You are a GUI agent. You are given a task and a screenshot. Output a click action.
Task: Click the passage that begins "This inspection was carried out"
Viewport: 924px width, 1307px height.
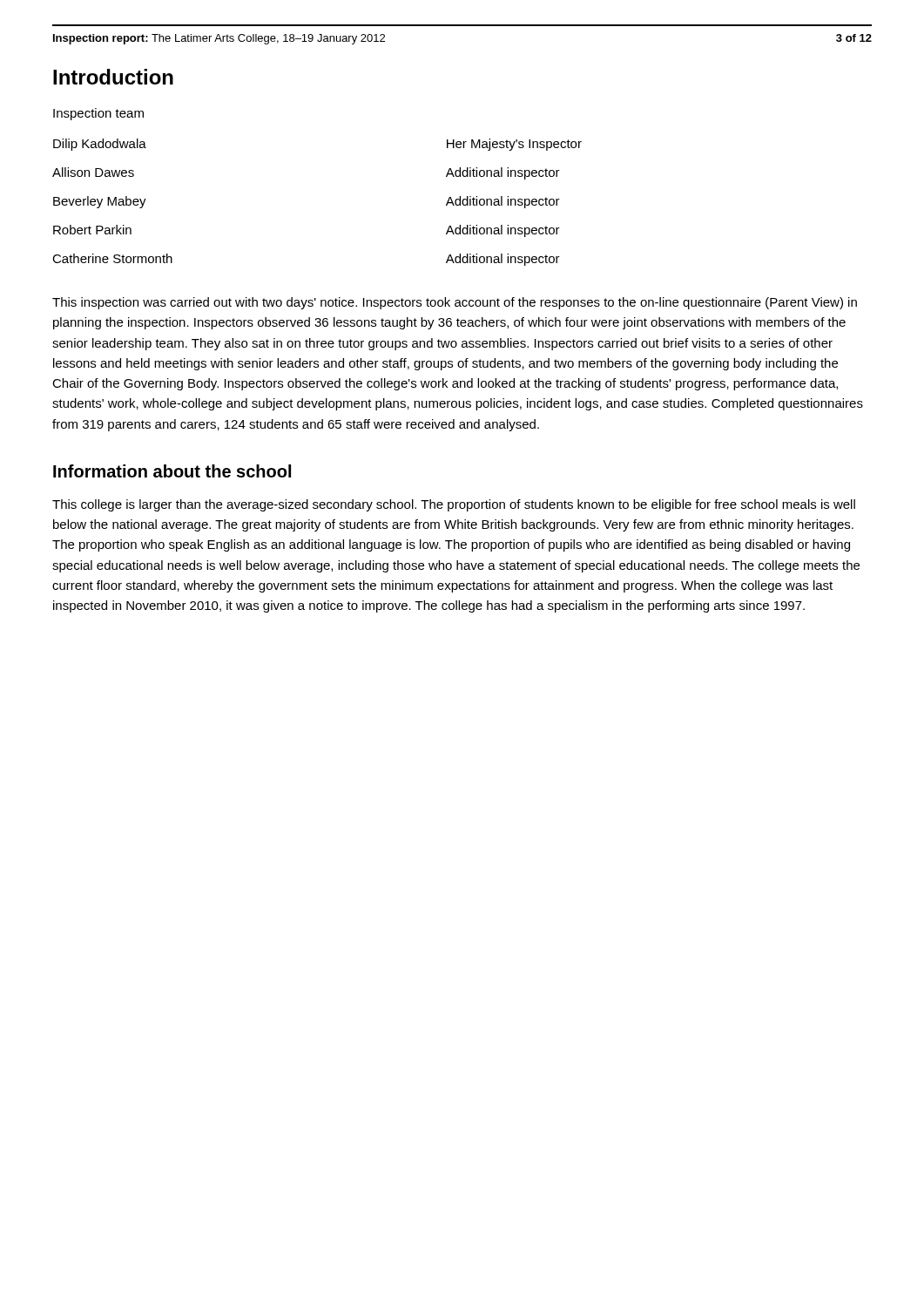click(458, 363)
